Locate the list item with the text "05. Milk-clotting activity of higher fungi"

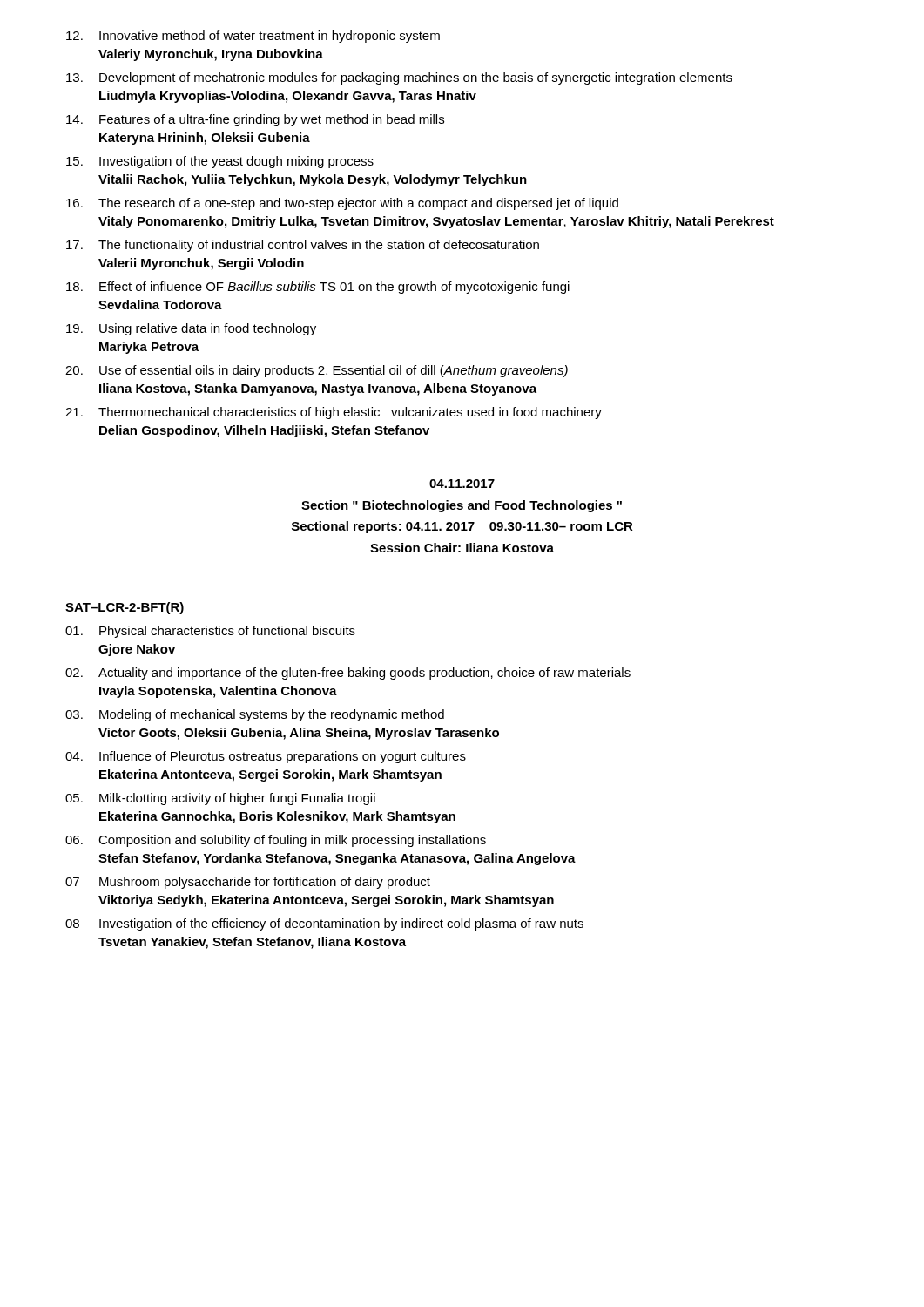pyautogui.click(x=462, y=807)
